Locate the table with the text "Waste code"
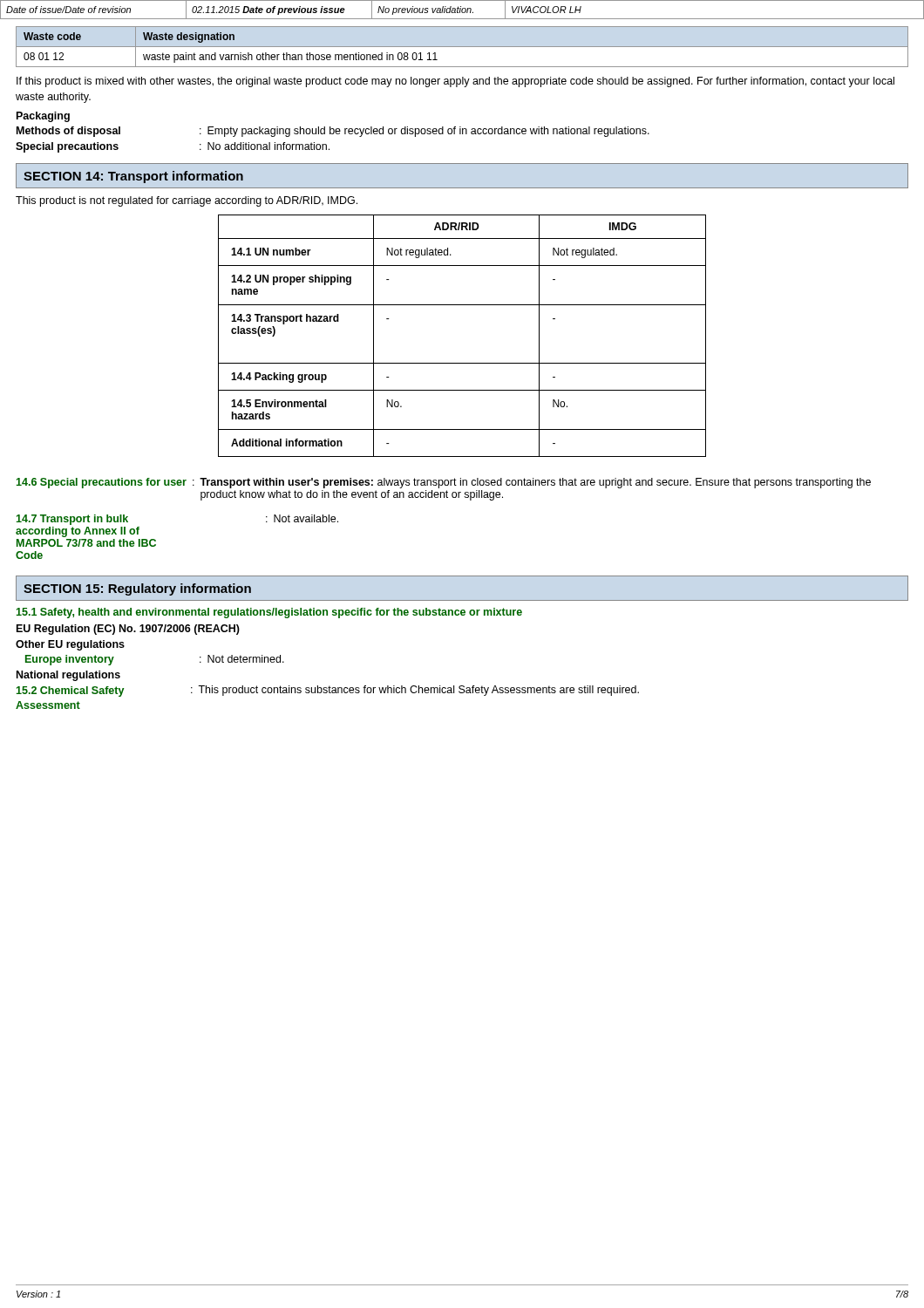 click(462, 47)
